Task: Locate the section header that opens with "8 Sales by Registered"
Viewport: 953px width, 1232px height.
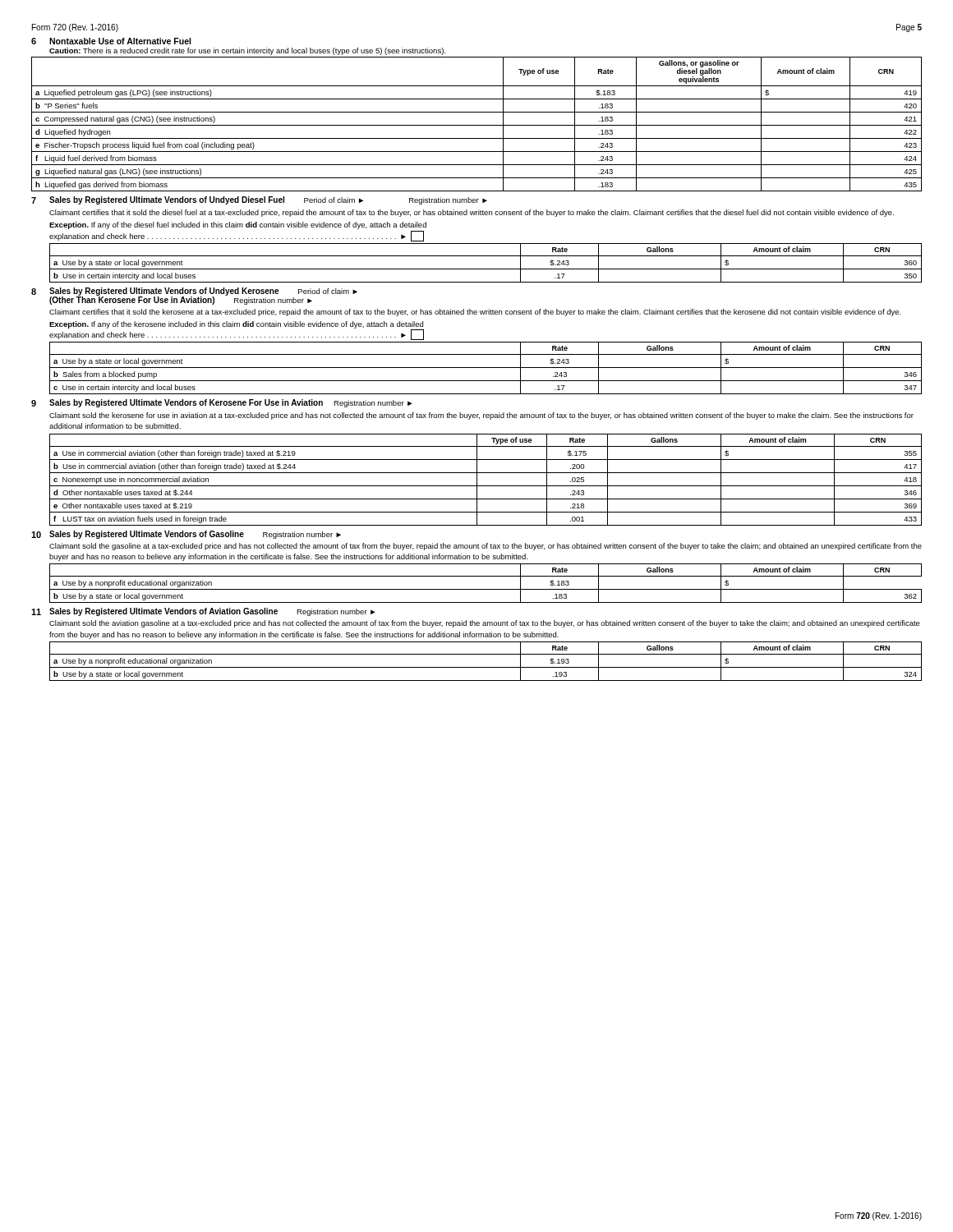Action: point(194,296)
